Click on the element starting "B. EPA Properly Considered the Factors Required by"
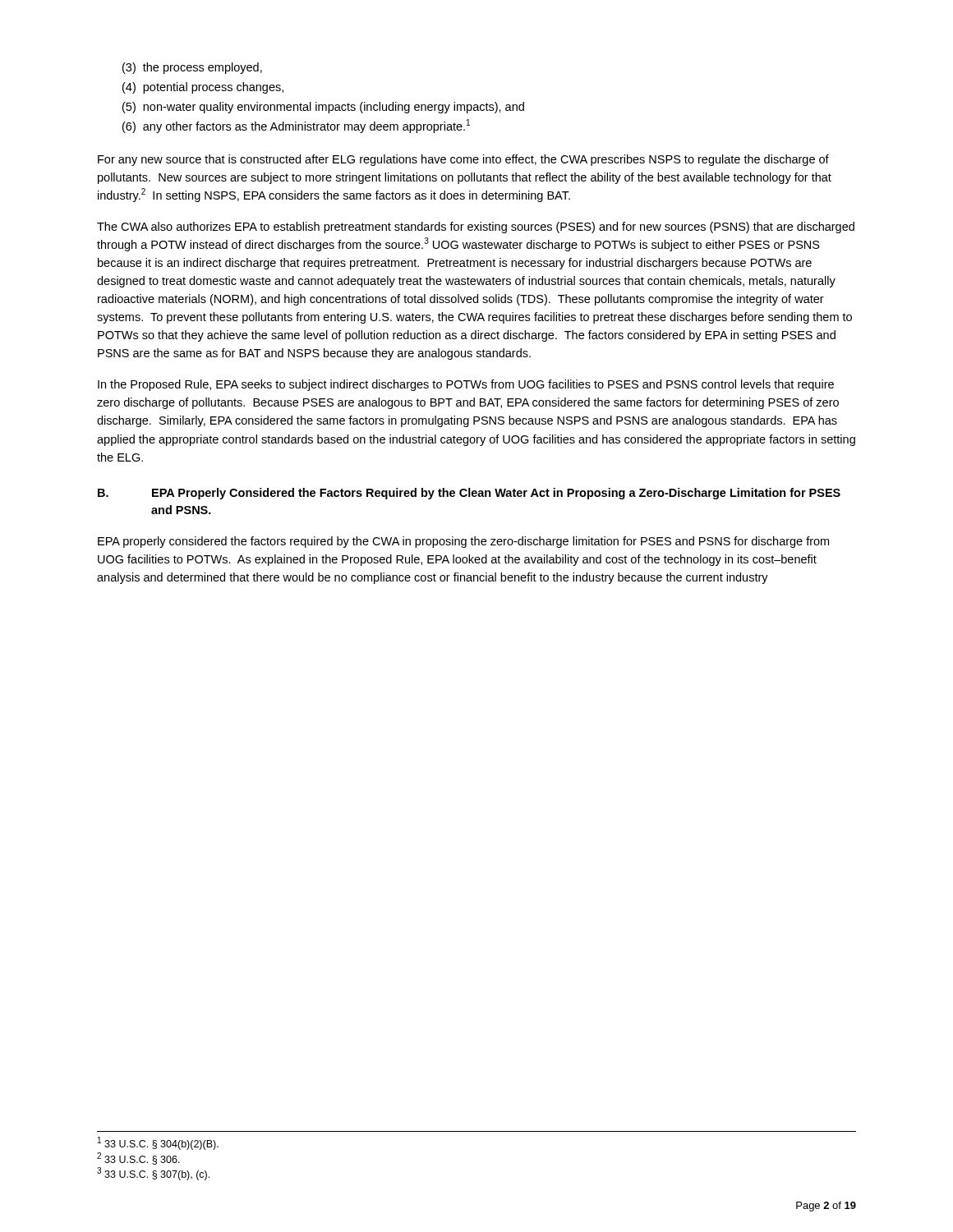 (x=476, y=501)
